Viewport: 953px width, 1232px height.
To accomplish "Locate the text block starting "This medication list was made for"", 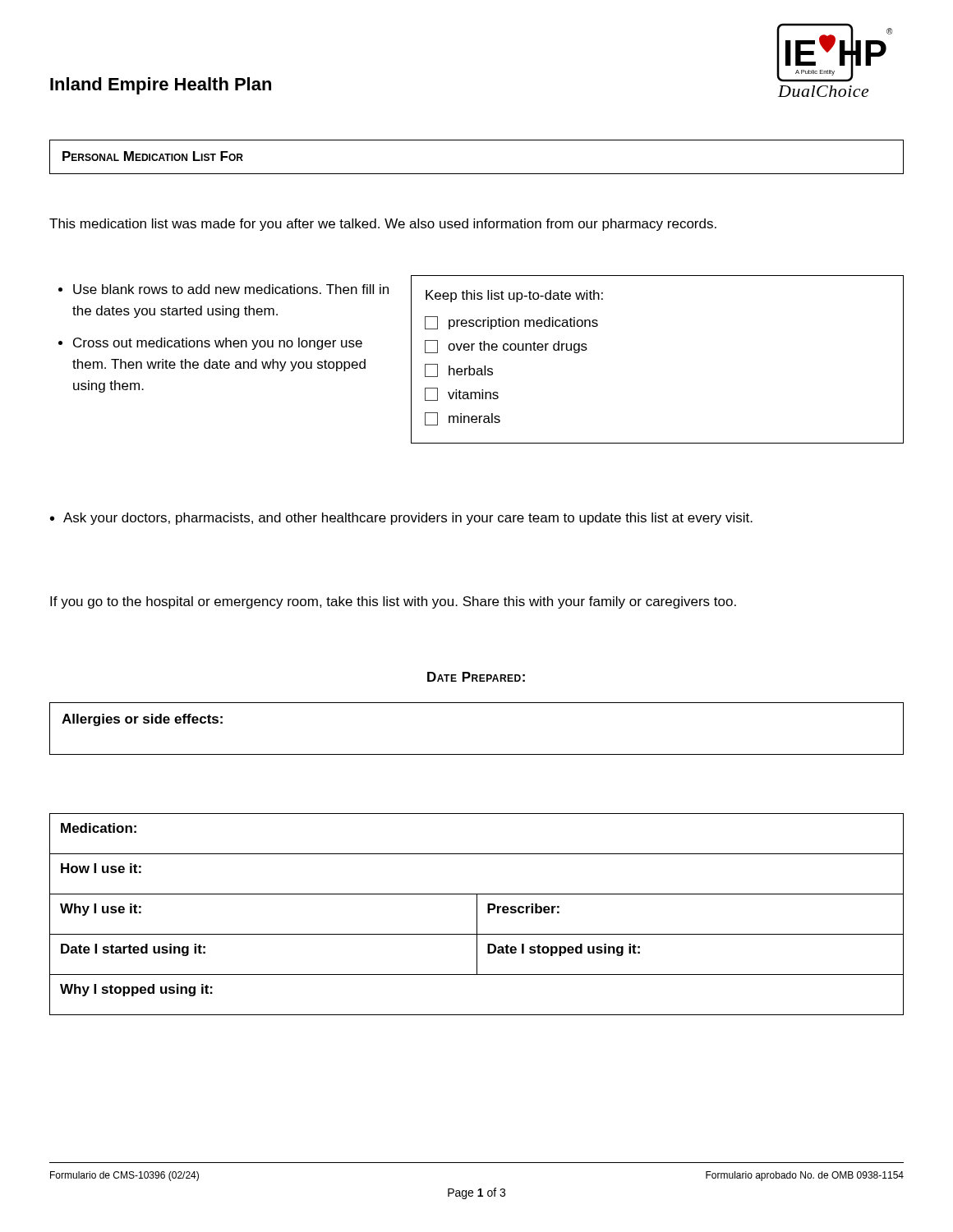I will click(383, 224).
